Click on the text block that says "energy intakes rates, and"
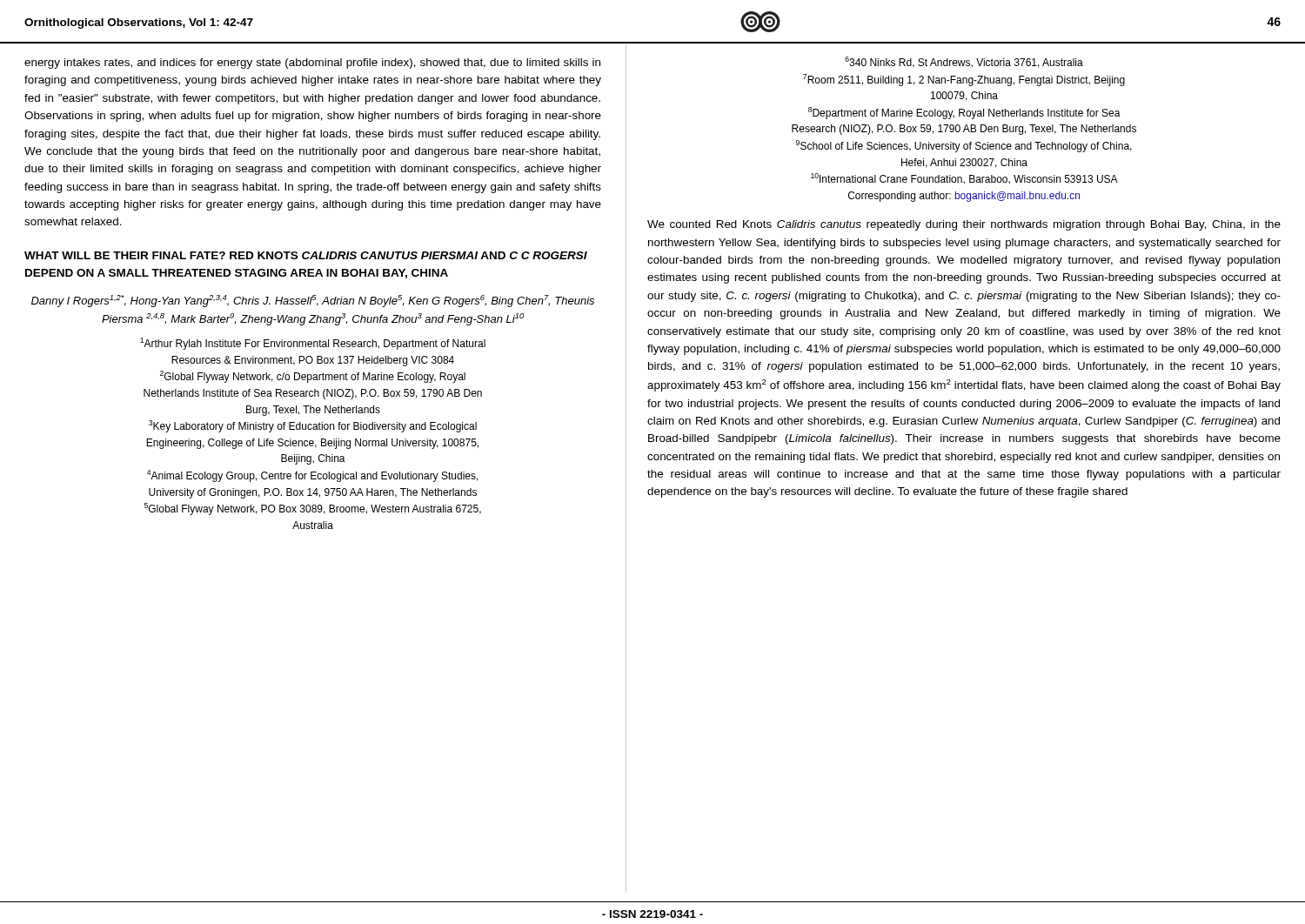Screen dimensions: 924x1305 pyautogui.click(x=313, y=142)
